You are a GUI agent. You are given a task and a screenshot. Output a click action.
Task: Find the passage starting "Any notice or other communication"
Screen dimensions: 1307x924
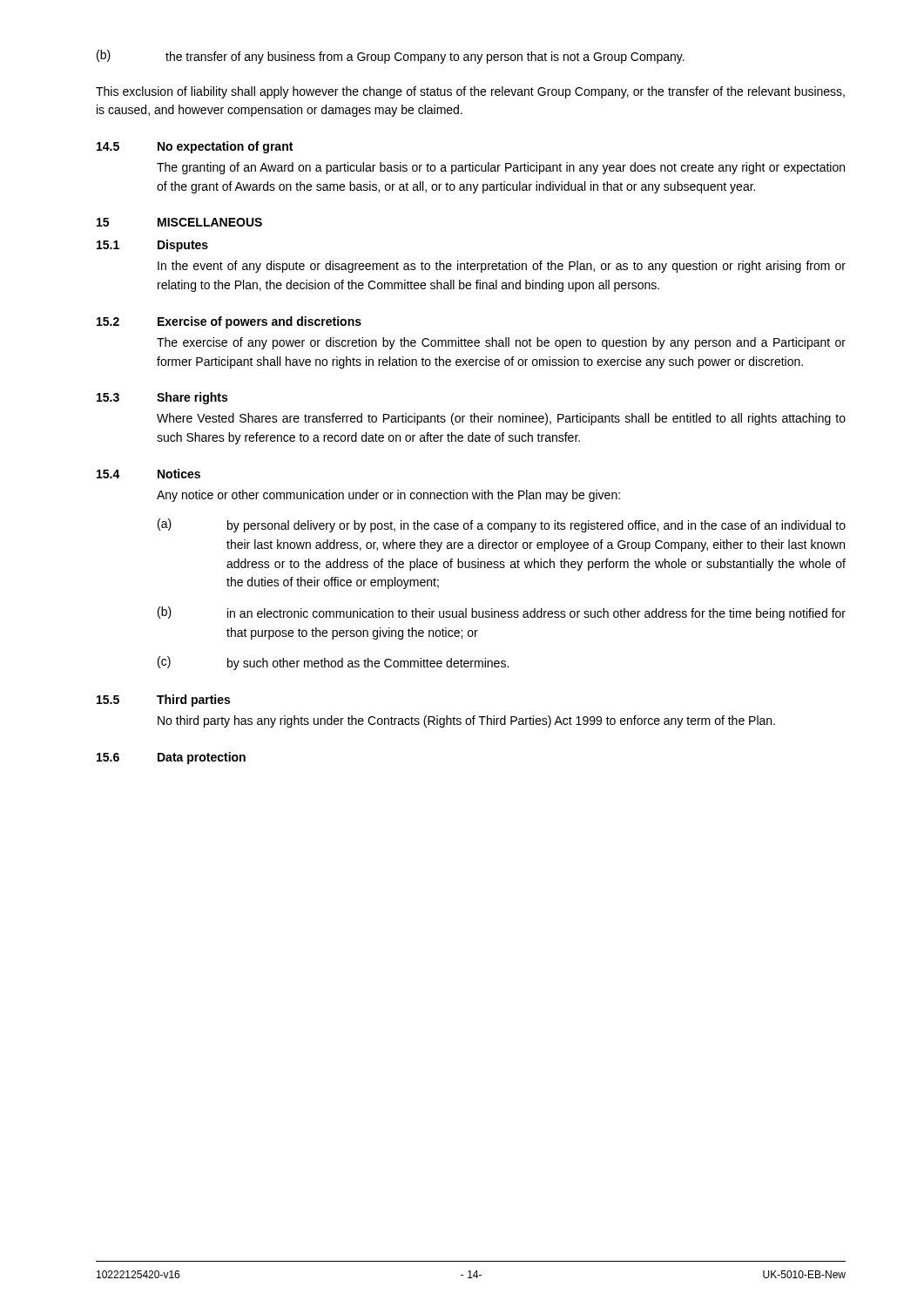389,495
